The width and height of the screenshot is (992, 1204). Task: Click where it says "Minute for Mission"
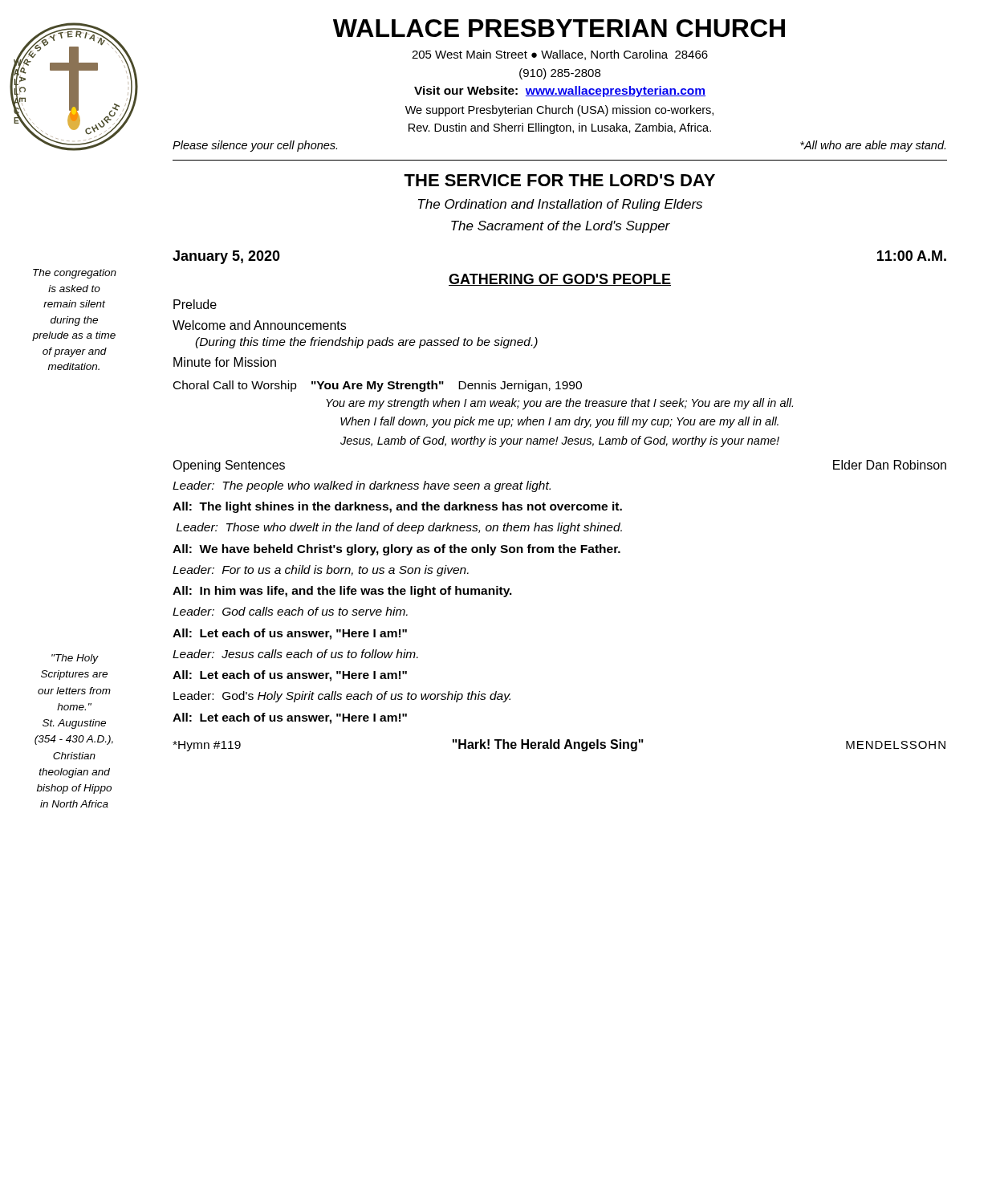click(x=225, y=362)
